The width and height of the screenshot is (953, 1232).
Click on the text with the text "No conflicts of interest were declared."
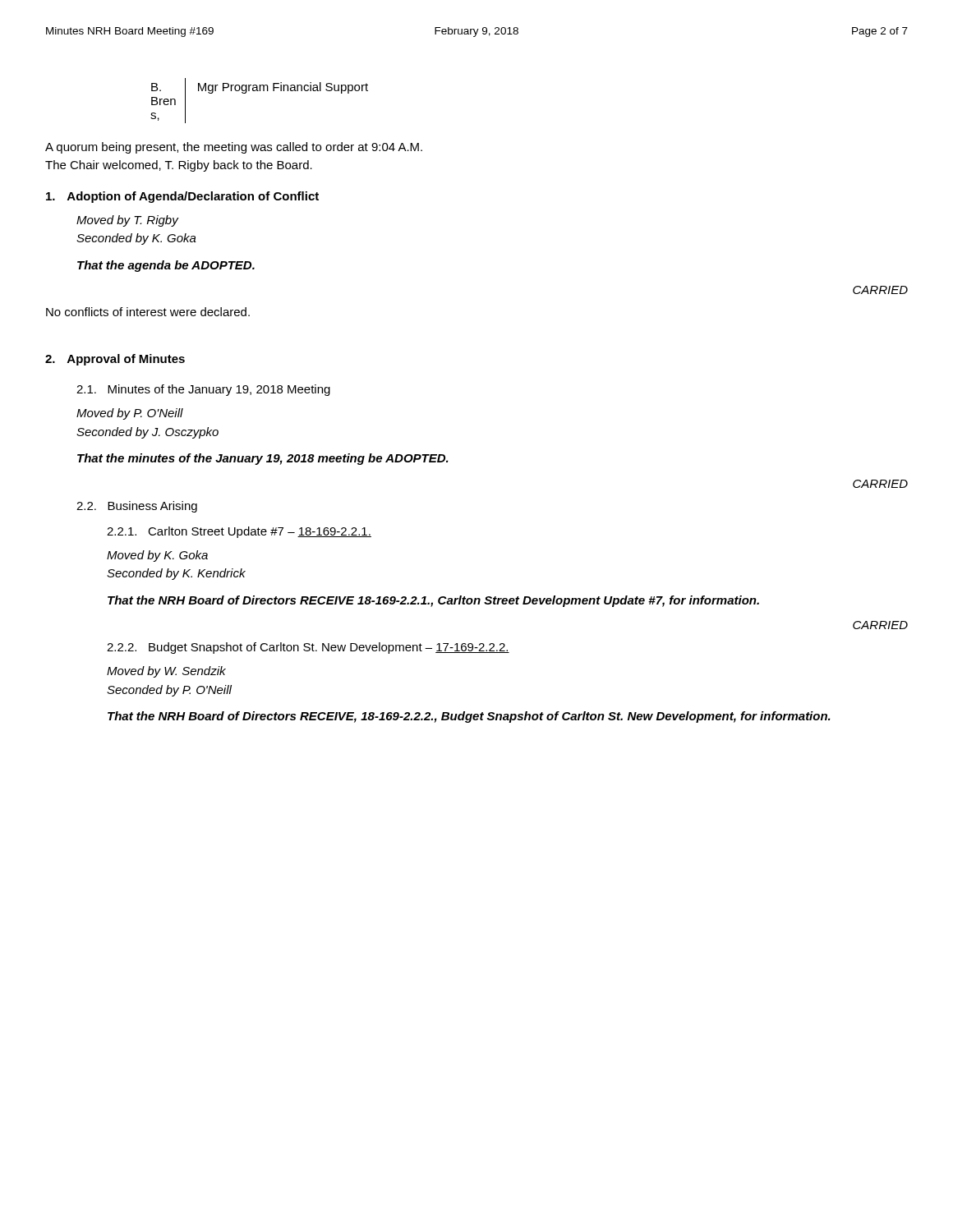(x=148, y=312)
